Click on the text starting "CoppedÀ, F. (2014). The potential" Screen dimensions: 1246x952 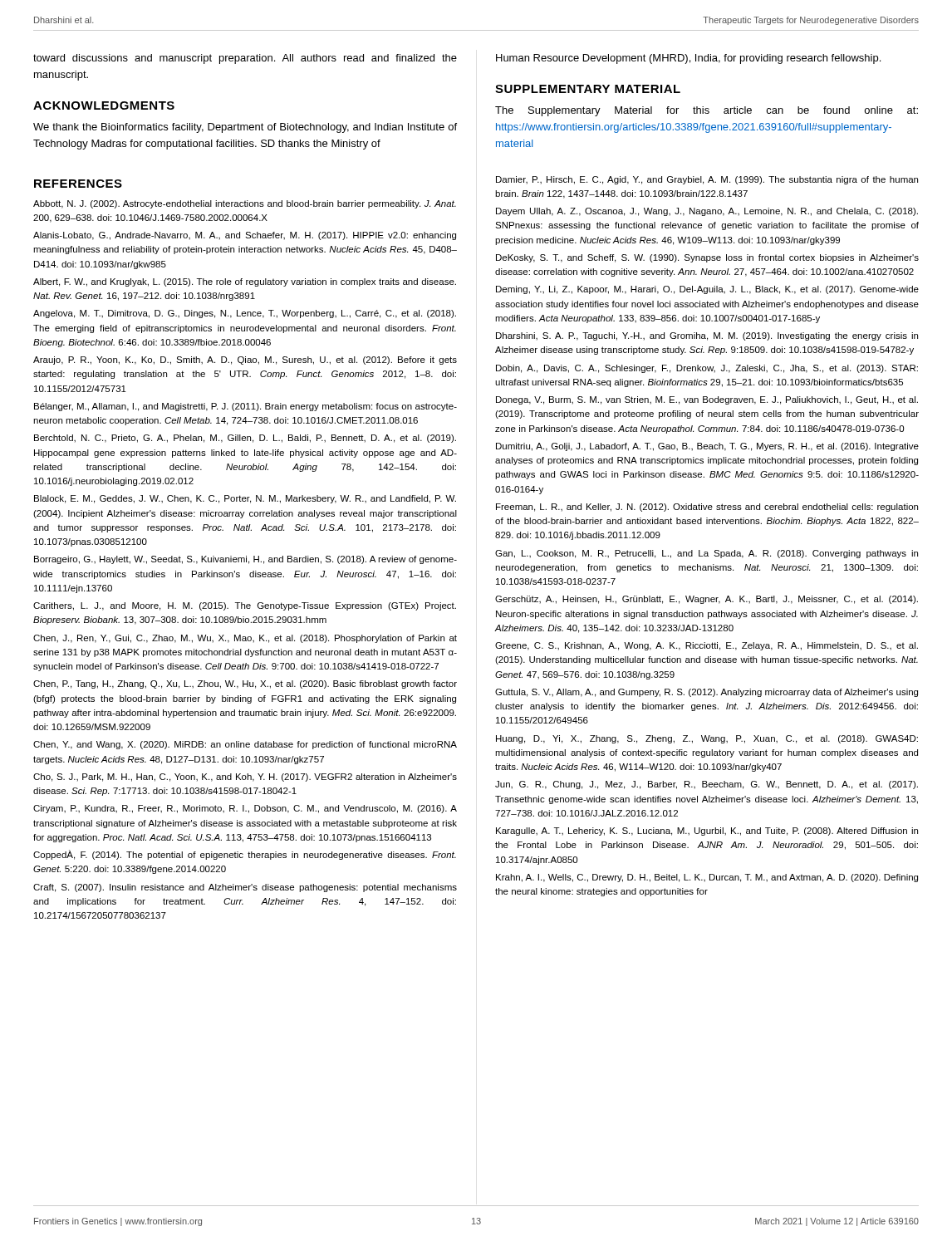[x=245, y=862]
